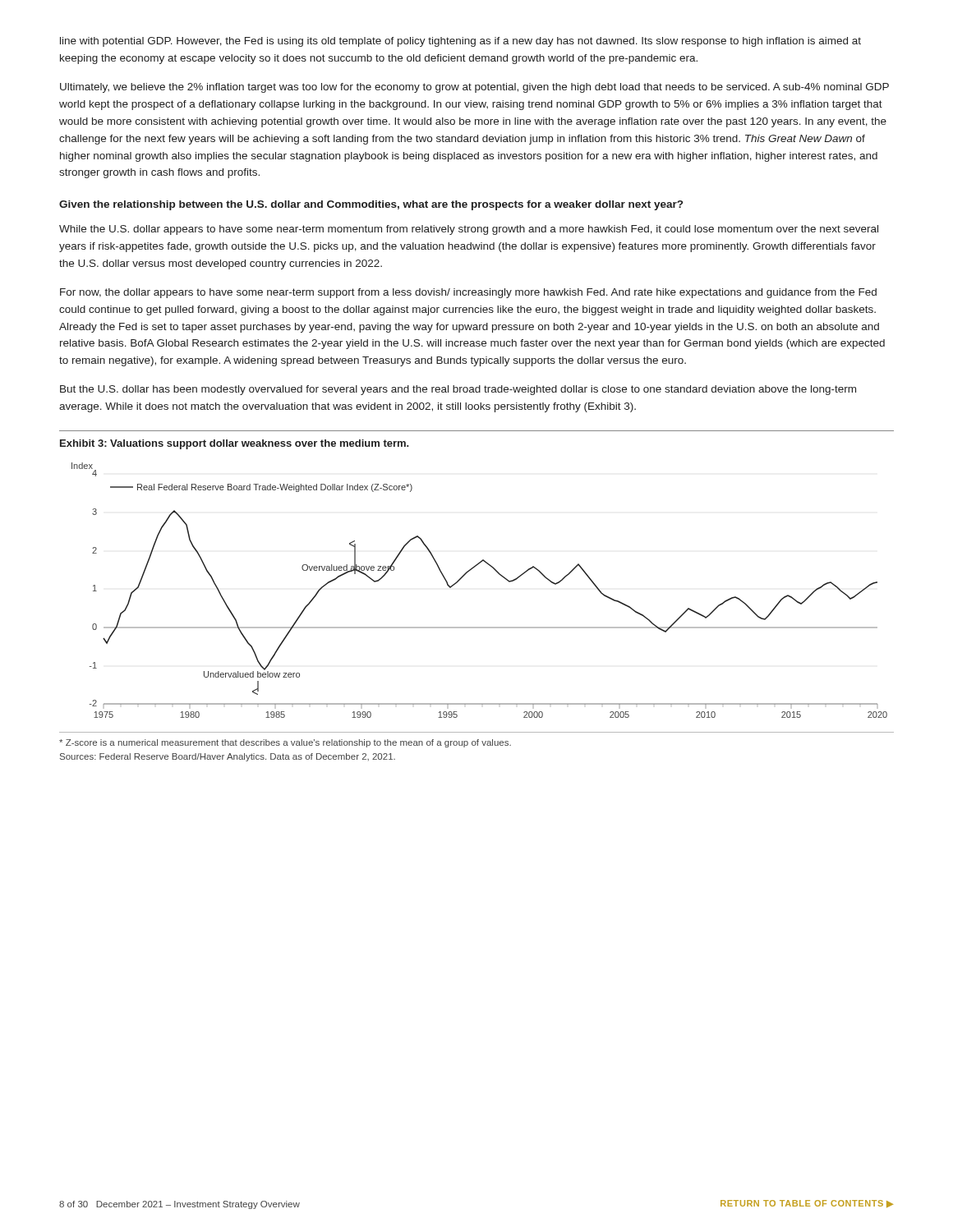The image size is (953, 1232).
Task: Click on the passage starting "Exhibit 3: Valuations support dollar weakness"
Action: [x=234, y=443]
